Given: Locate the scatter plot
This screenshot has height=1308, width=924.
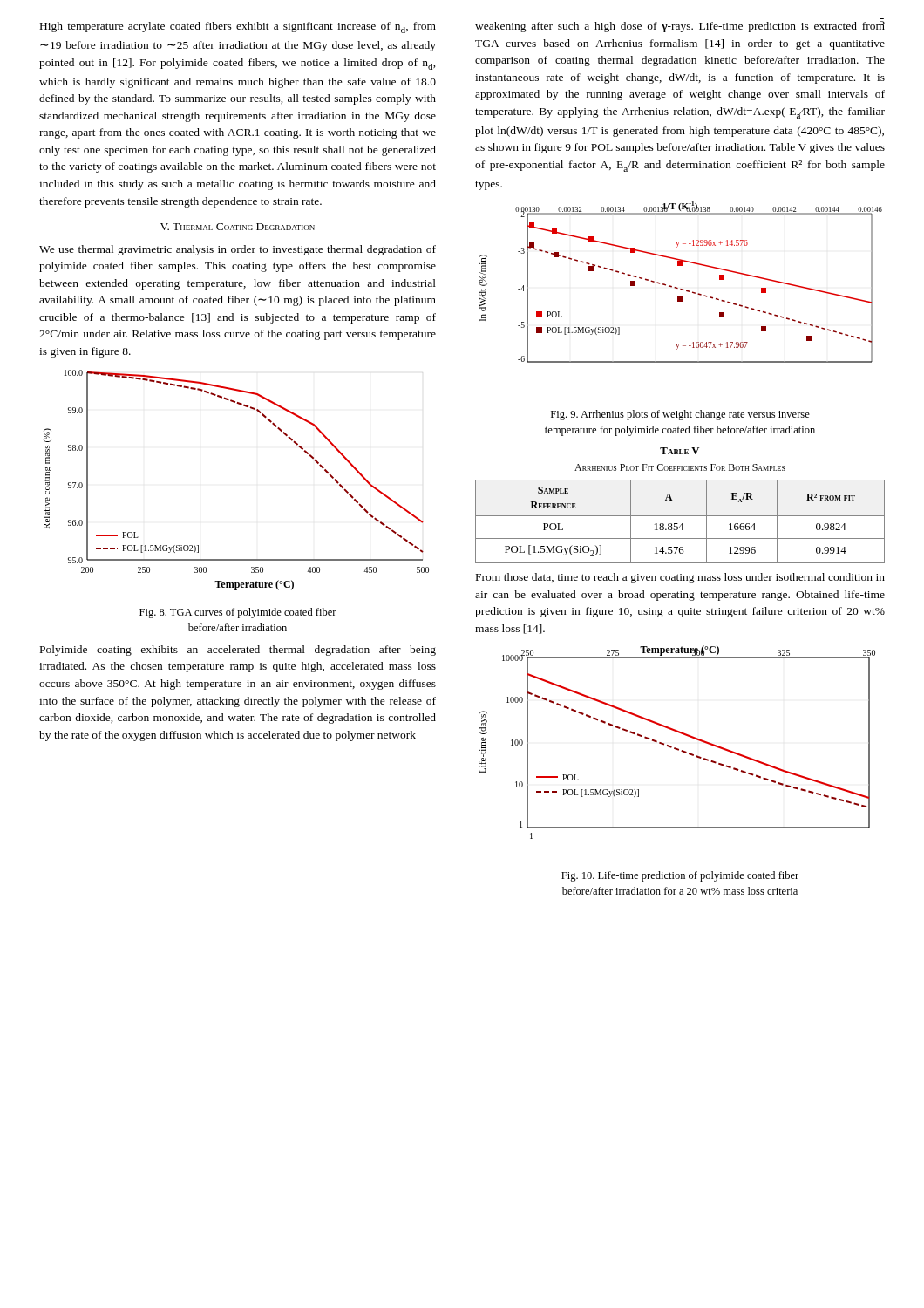Looking at the screenshot, I should (x=680, y=300).
